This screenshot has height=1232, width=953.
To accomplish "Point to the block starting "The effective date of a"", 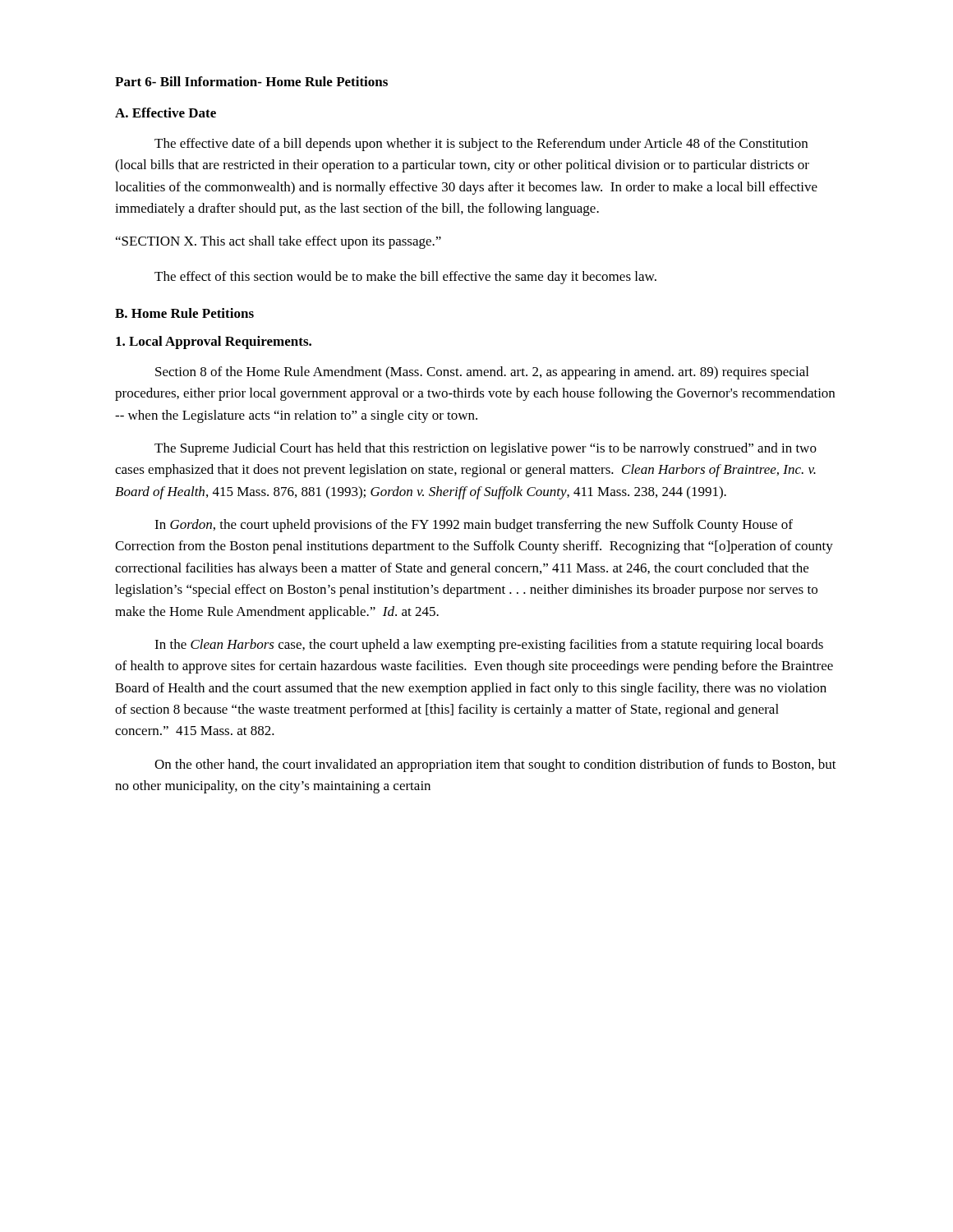I will 466,176.
